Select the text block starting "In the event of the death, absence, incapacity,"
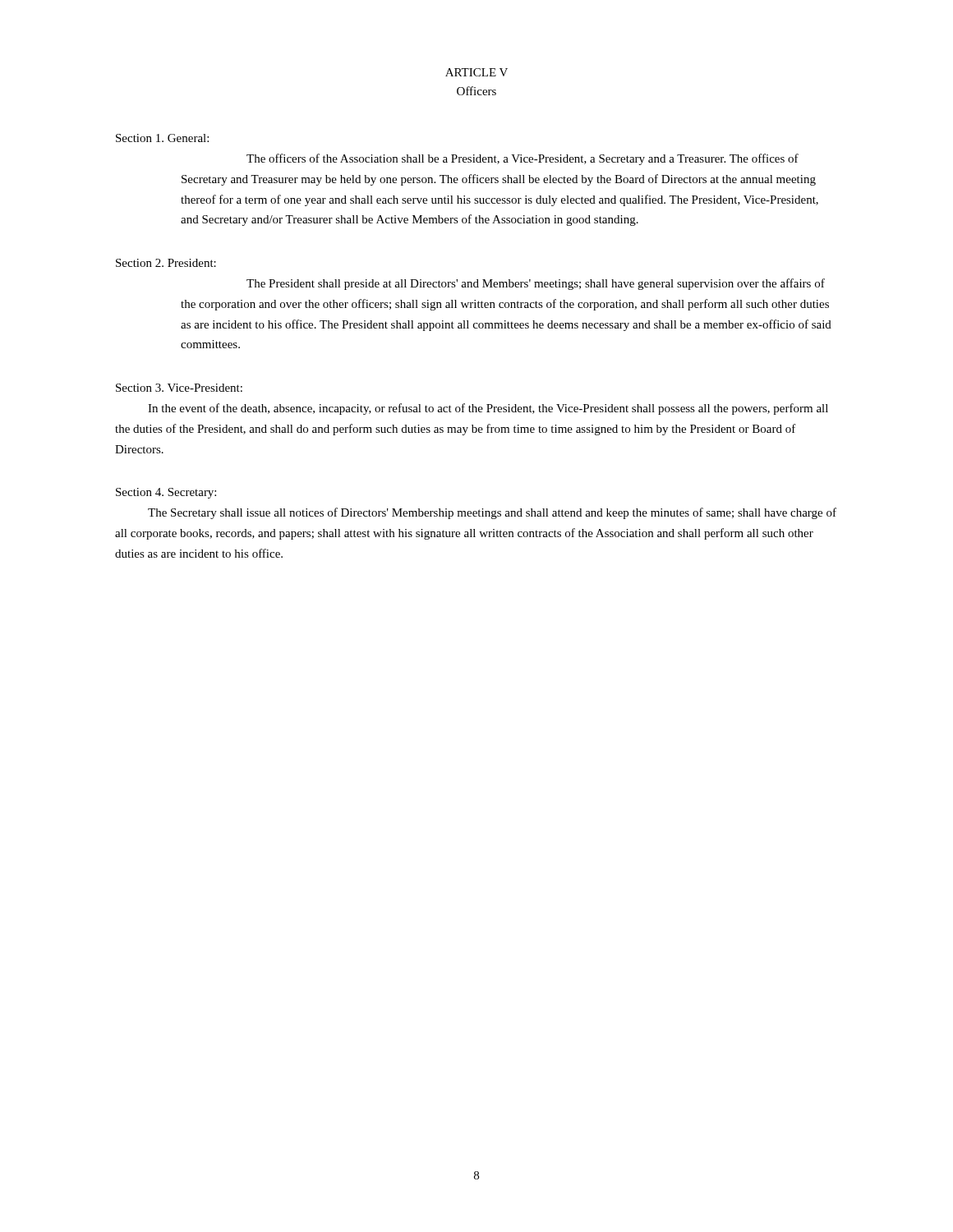This screenshot has height=1232, width=953. [472, 429]
